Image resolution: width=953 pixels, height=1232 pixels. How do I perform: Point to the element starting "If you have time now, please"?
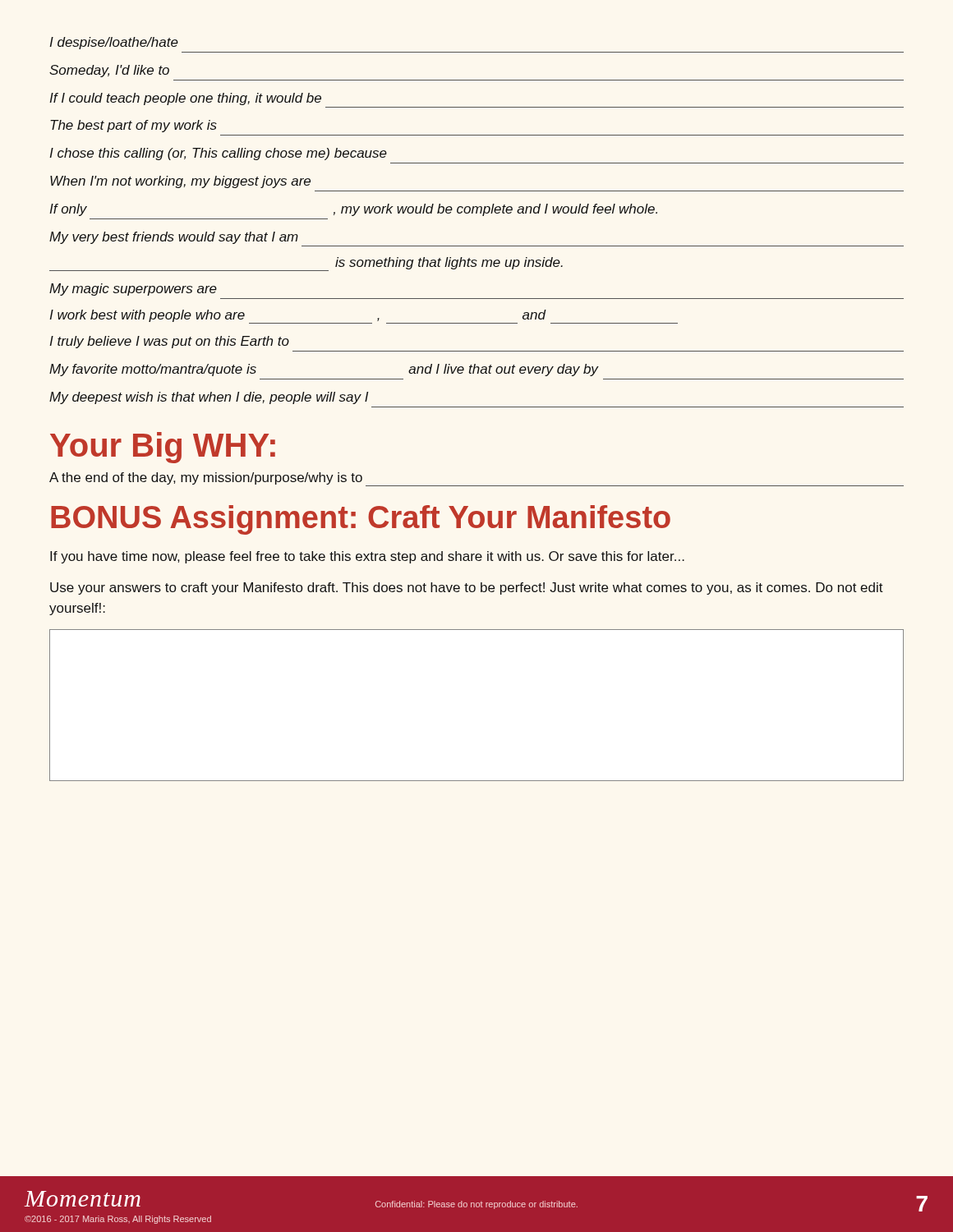(367, 557)
